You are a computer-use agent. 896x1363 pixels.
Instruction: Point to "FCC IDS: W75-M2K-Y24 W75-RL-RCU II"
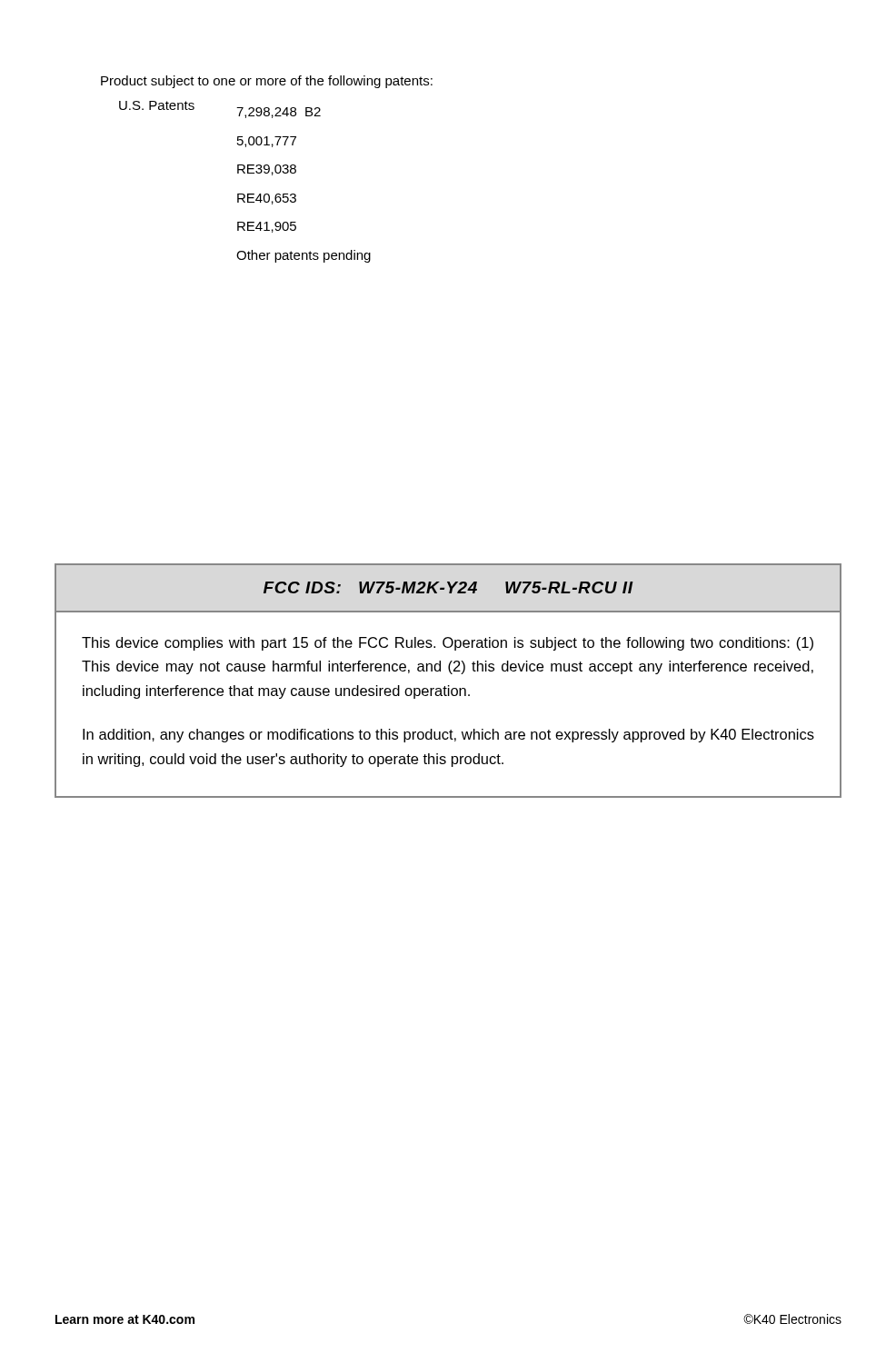point(448,587)
